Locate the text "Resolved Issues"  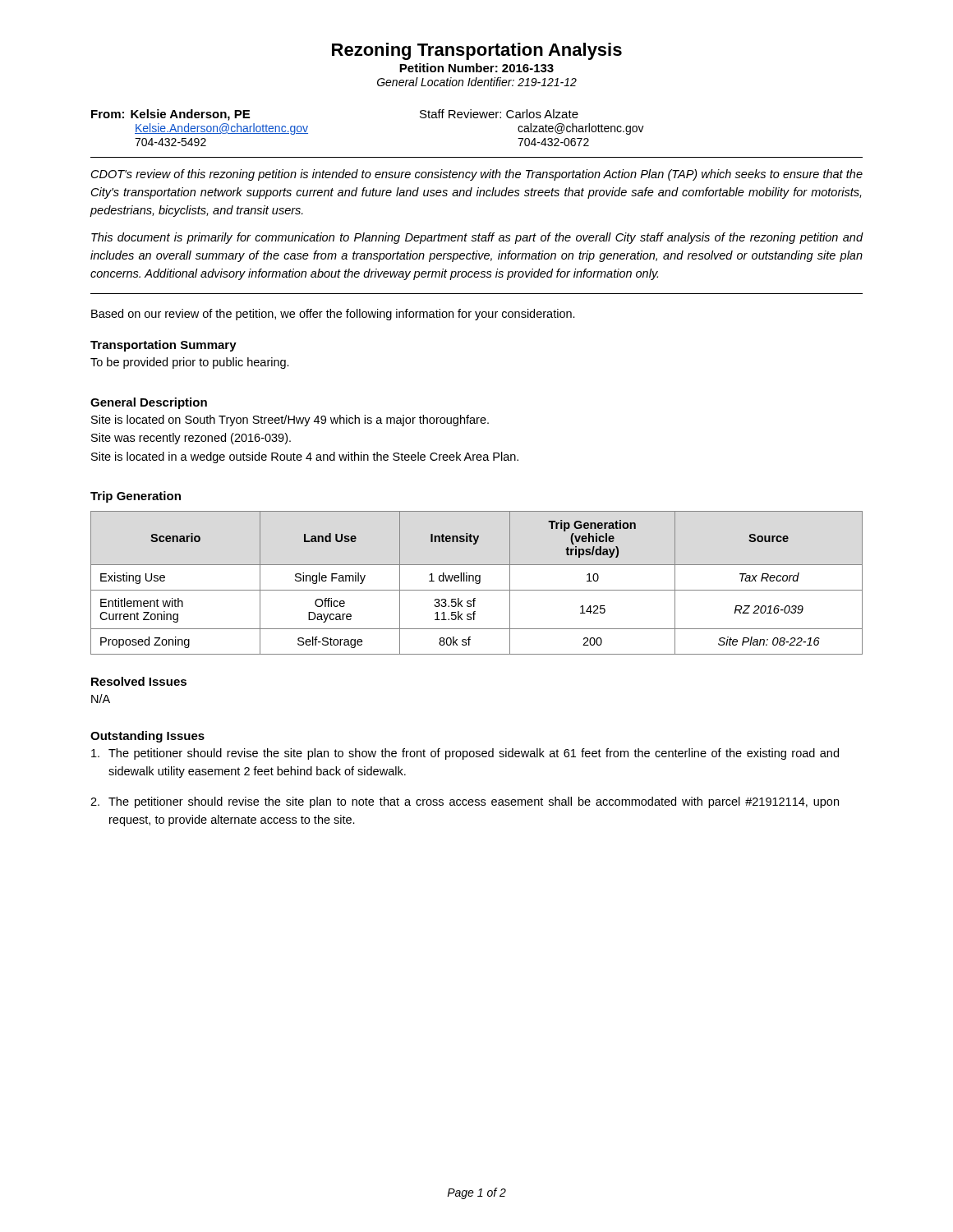pyautogui.click(x=139, y=681)
